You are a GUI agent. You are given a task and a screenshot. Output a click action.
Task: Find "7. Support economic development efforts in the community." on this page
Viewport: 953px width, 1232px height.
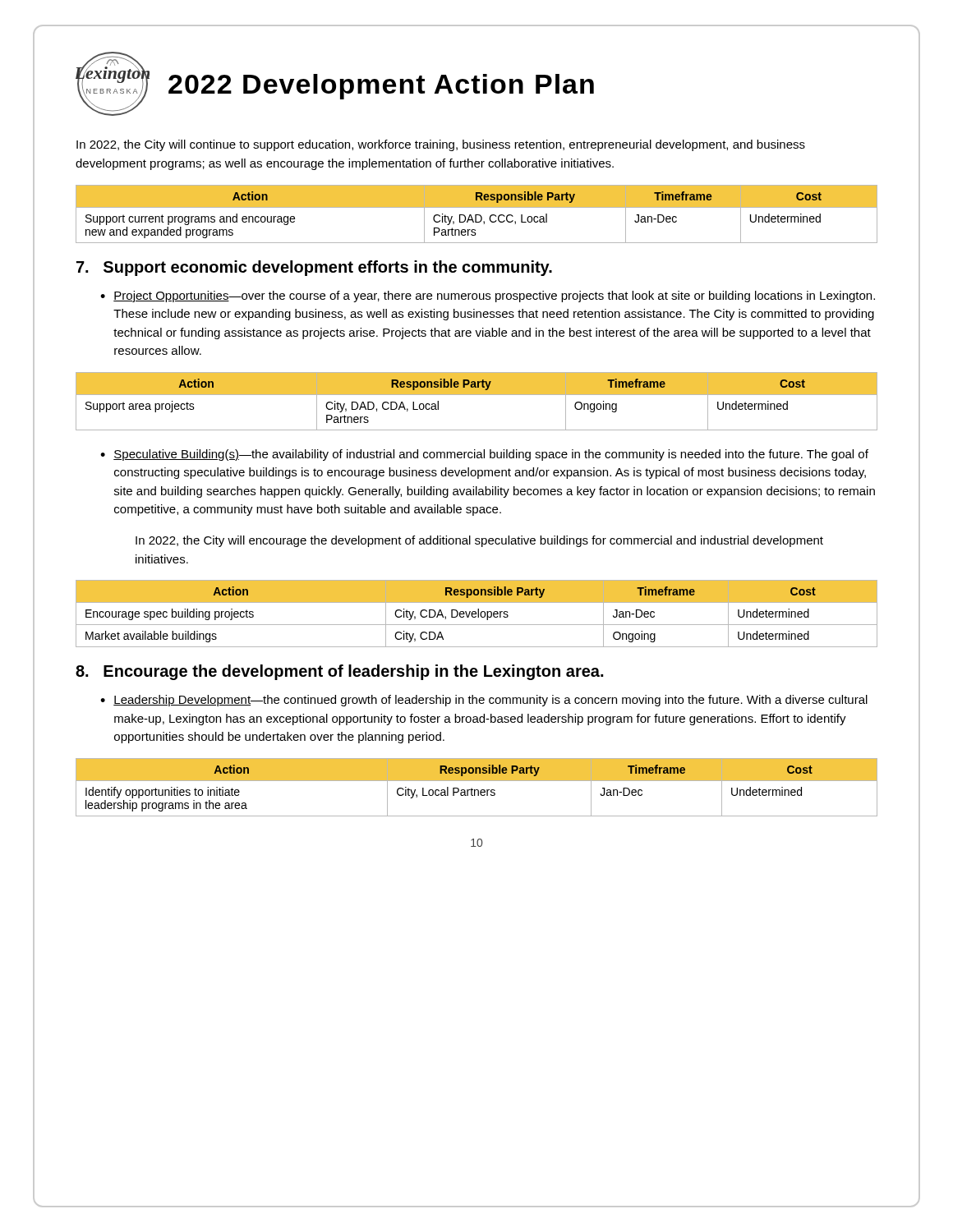pos(314,267)
